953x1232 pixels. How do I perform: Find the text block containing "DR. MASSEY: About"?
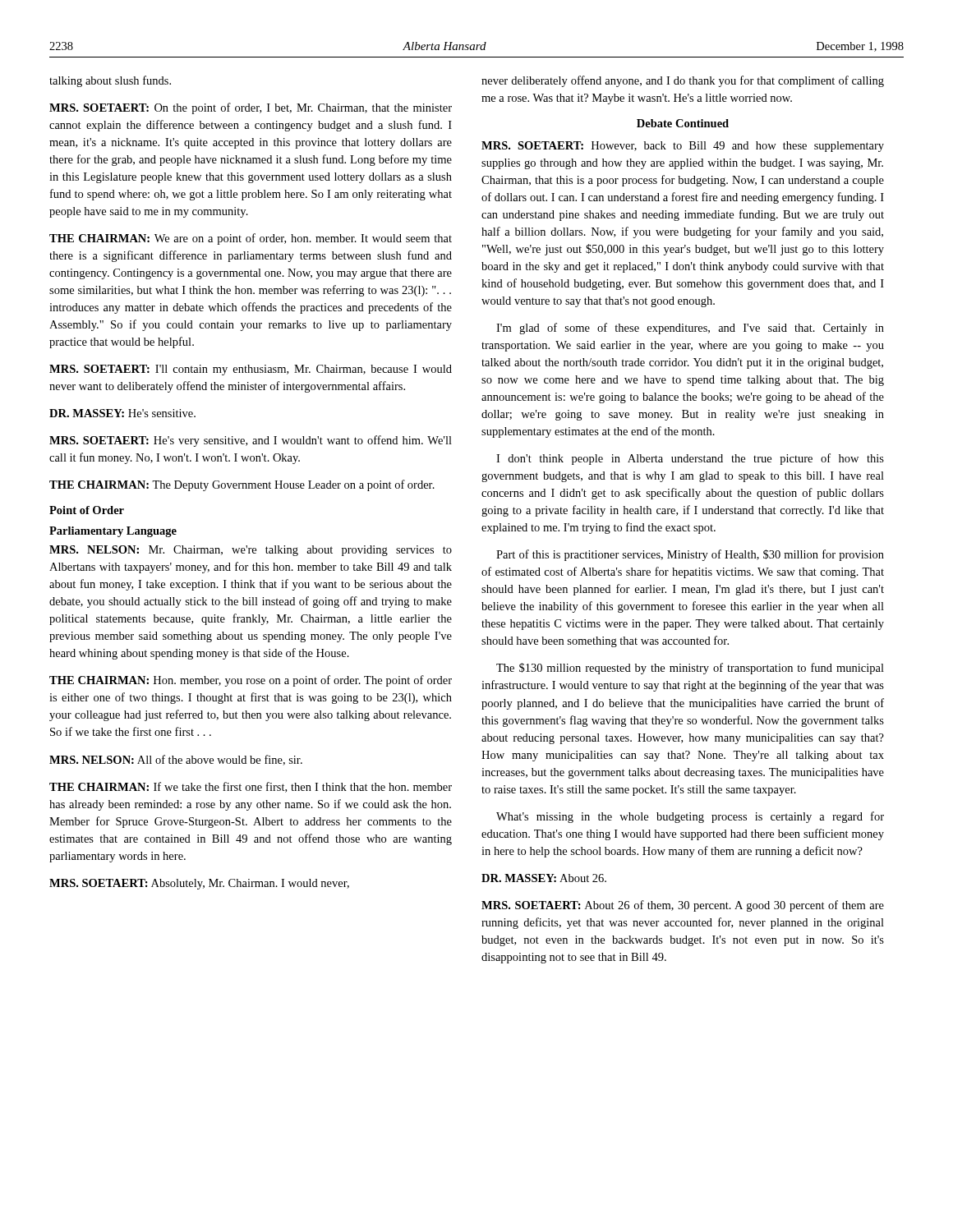coord(544,878)
